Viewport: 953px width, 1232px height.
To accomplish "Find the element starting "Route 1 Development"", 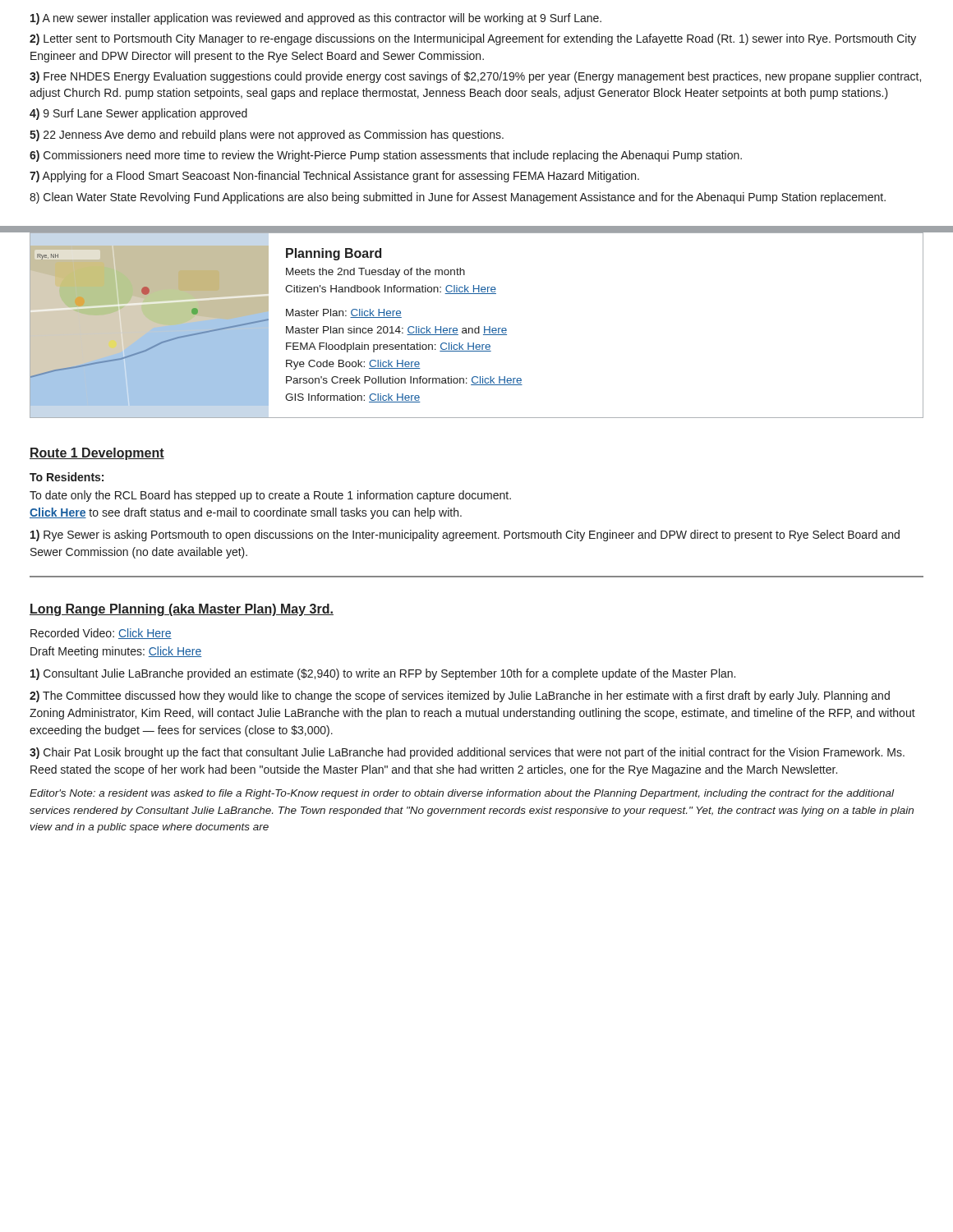I will (97, 454).
